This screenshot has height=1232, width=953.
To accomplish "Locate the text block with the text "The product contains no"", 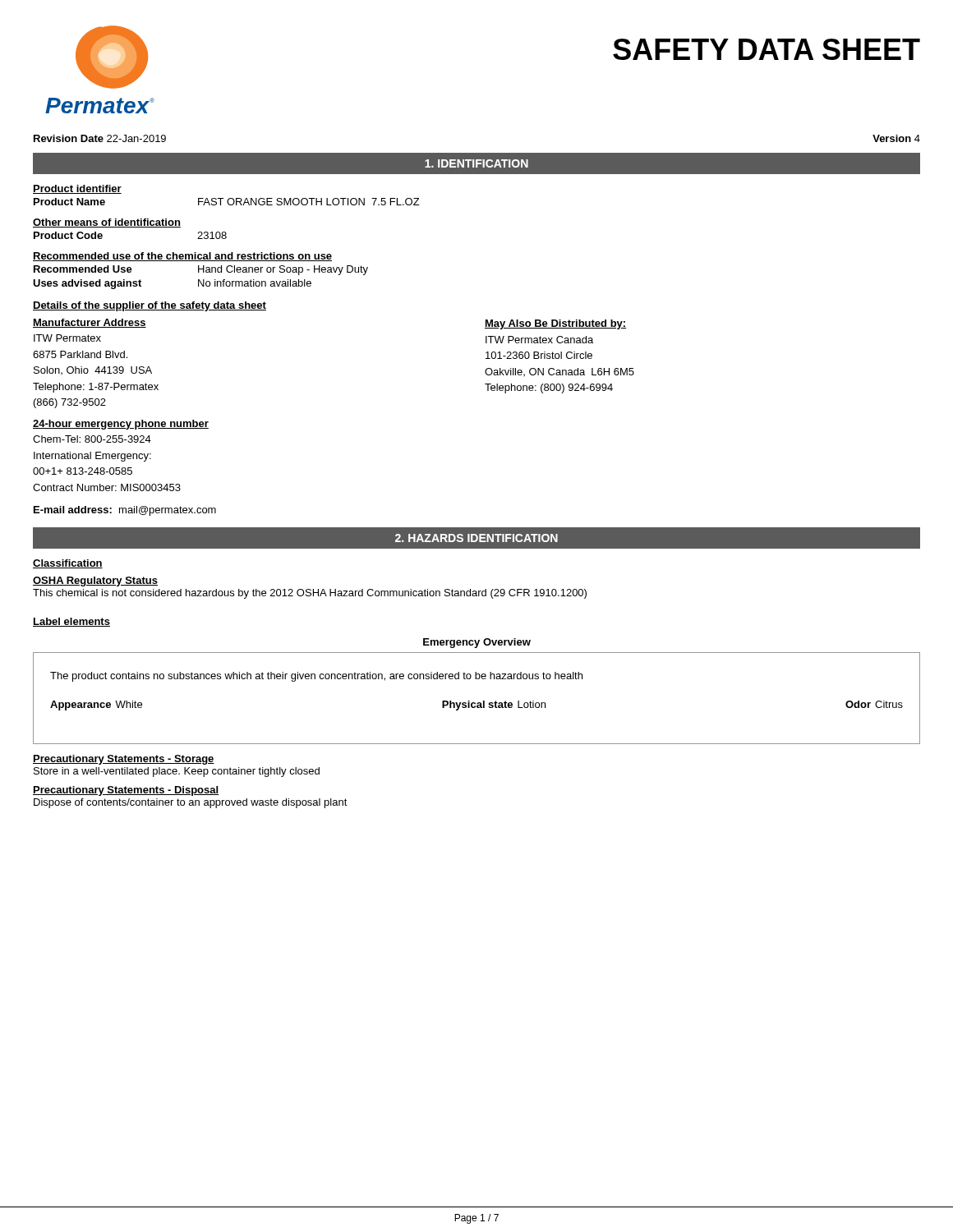I will click(x=476, y=690).
